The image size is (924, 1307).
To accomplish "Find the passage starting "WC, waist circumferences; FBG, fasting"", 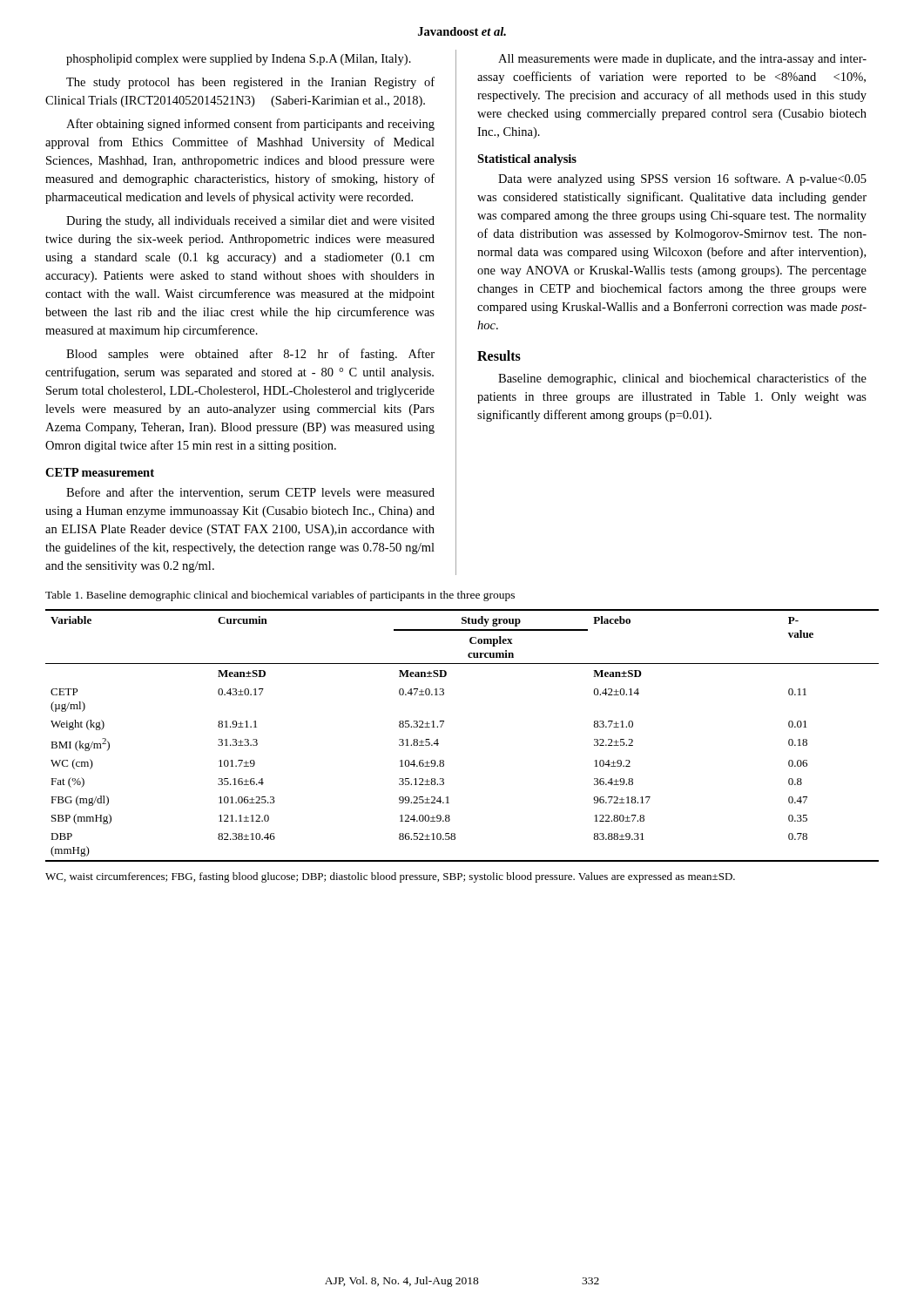I will coord(390,876).
